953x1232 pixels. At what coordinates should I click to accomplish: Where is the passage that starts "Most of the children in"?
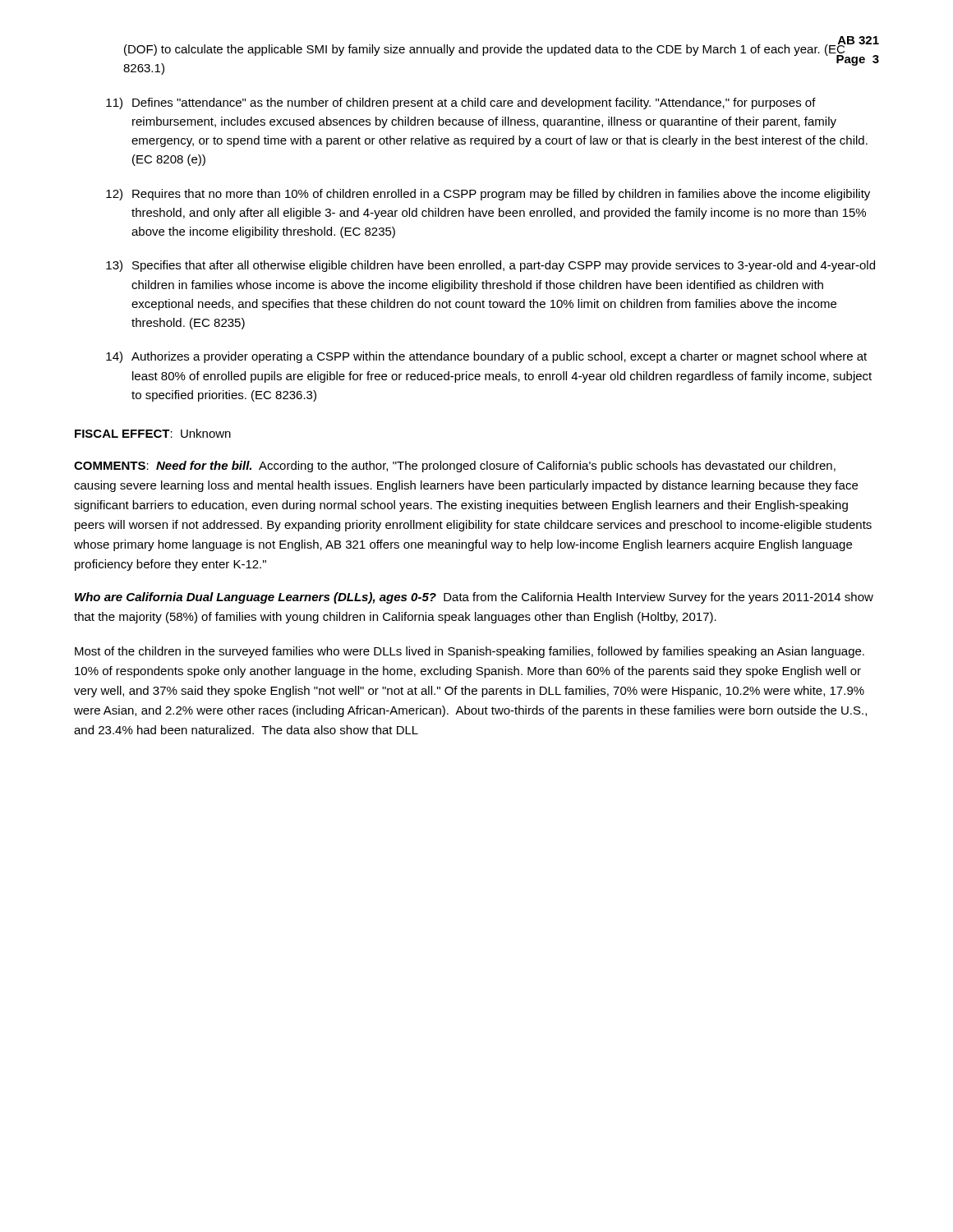(x=471, y=691)
